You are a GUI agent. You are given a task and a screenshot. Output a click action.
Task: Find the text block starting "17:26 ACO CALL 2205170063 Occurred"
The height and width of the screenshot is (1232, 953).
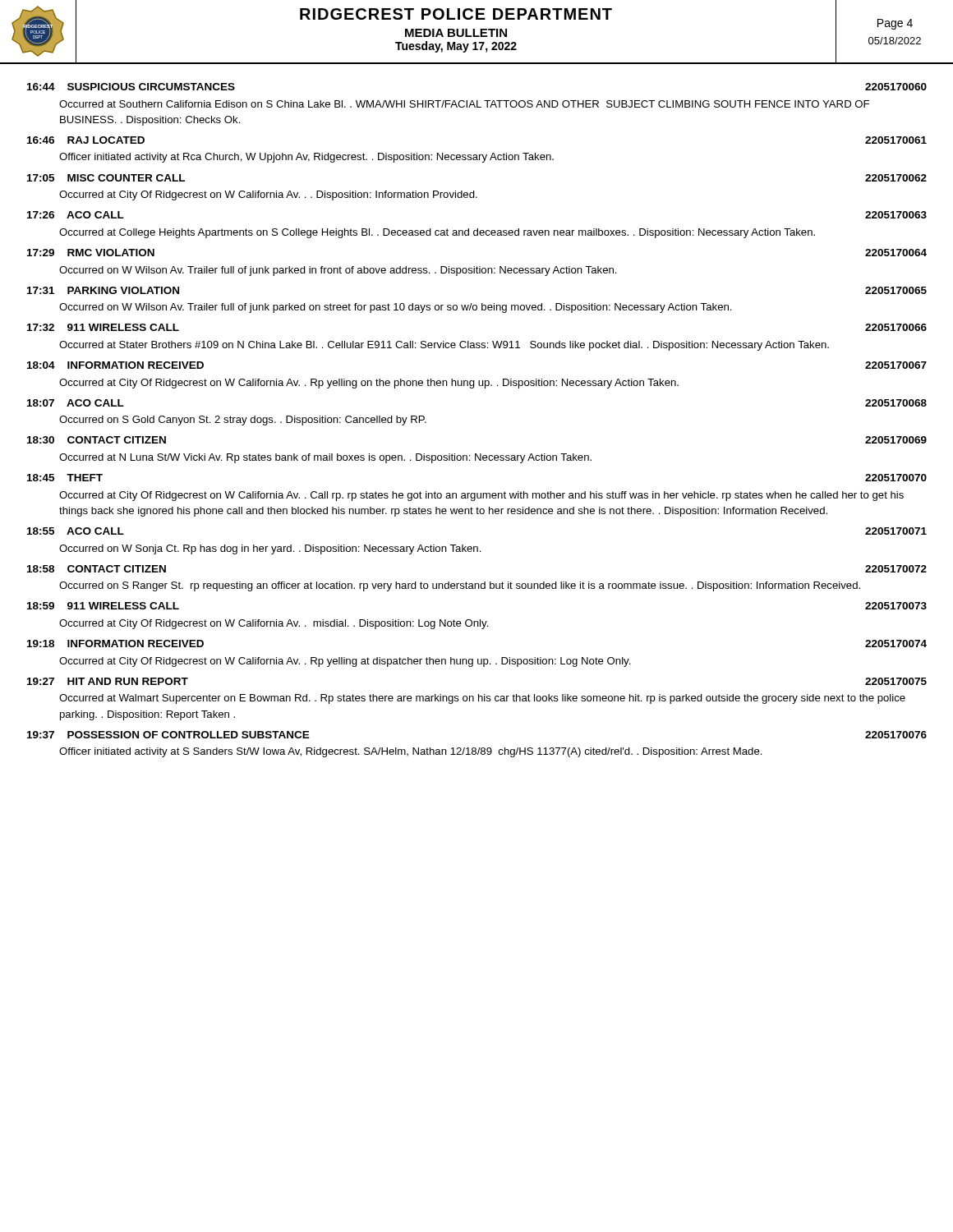[x=476, y=223]
